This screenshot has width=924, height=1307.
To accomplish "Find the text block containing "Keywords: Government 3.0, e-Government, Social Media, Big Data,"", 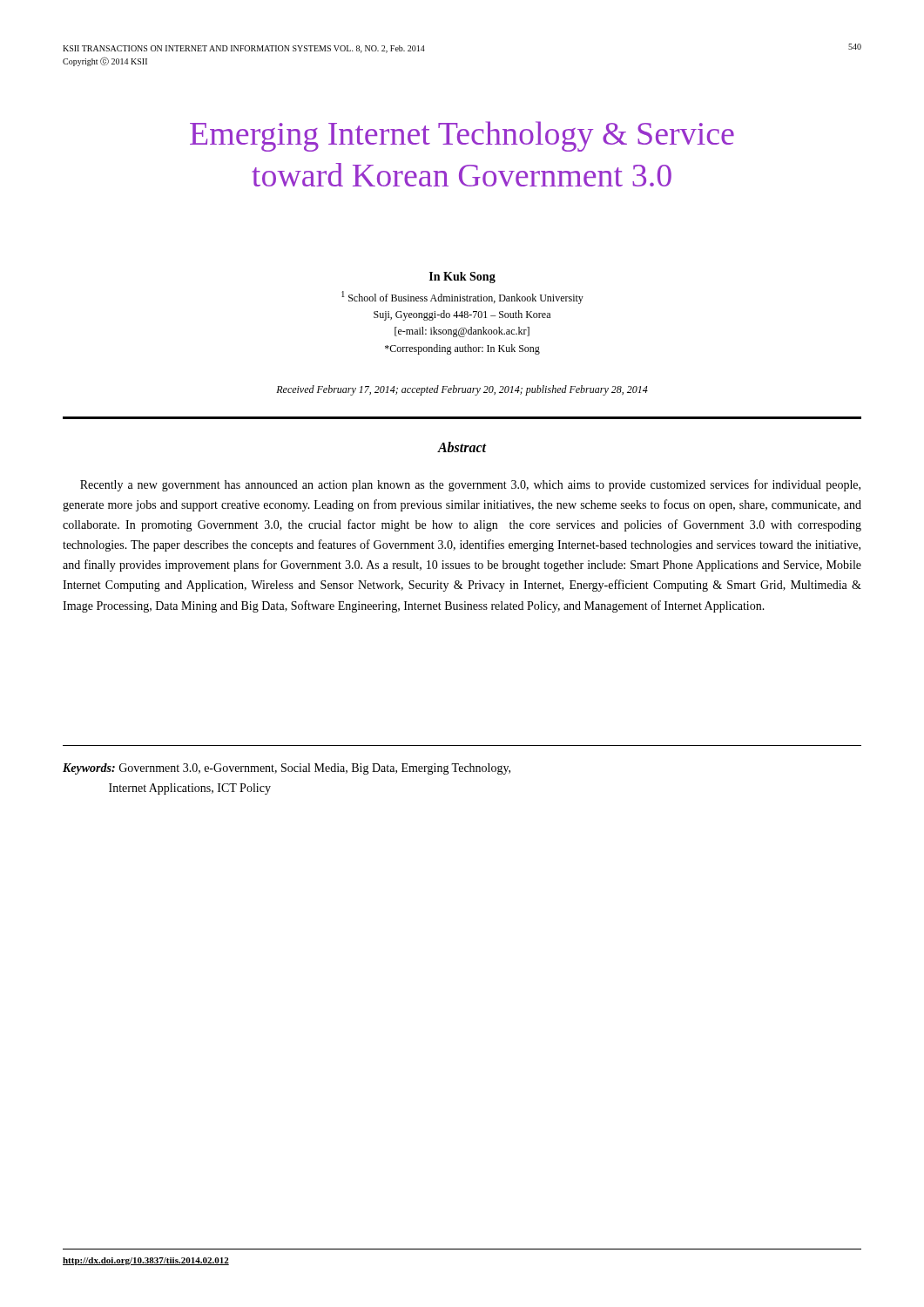I will click(287, 778).
